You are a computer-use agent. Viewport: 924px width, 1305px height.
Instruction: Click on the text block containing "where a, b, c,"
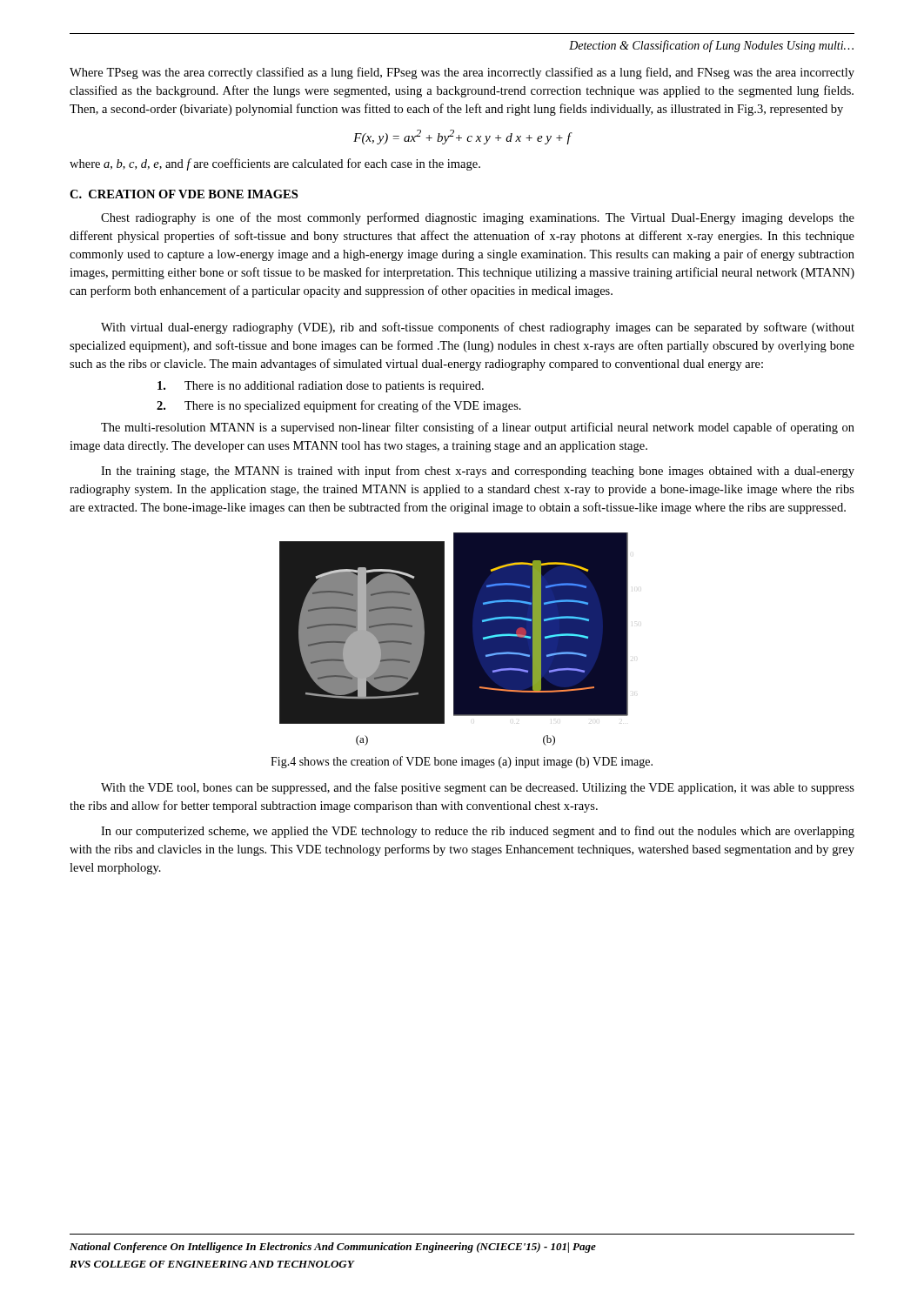tap(275, 164)
